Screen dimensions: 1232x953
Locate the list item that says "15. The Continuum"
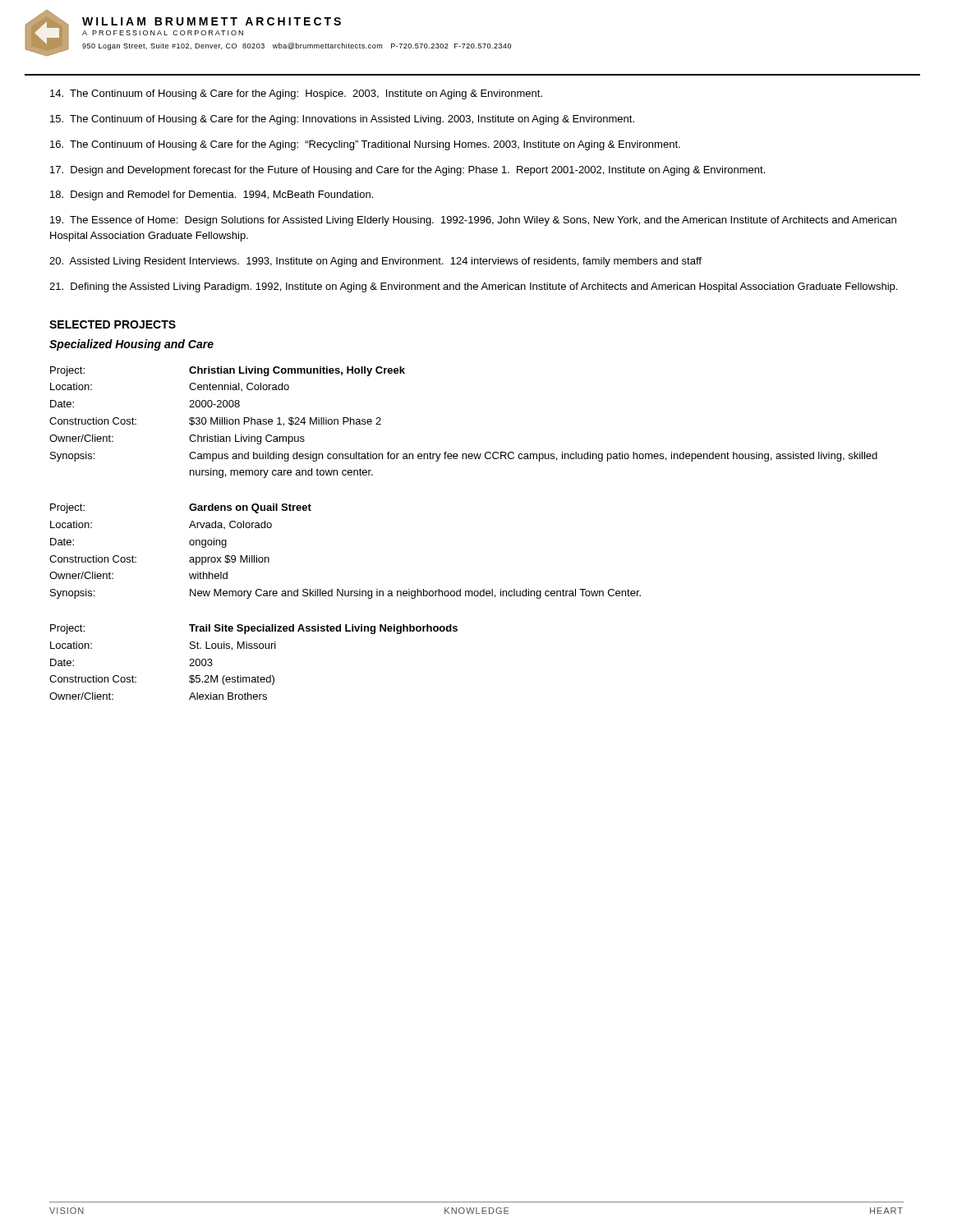pyautogui.click(x=342, y=119)
